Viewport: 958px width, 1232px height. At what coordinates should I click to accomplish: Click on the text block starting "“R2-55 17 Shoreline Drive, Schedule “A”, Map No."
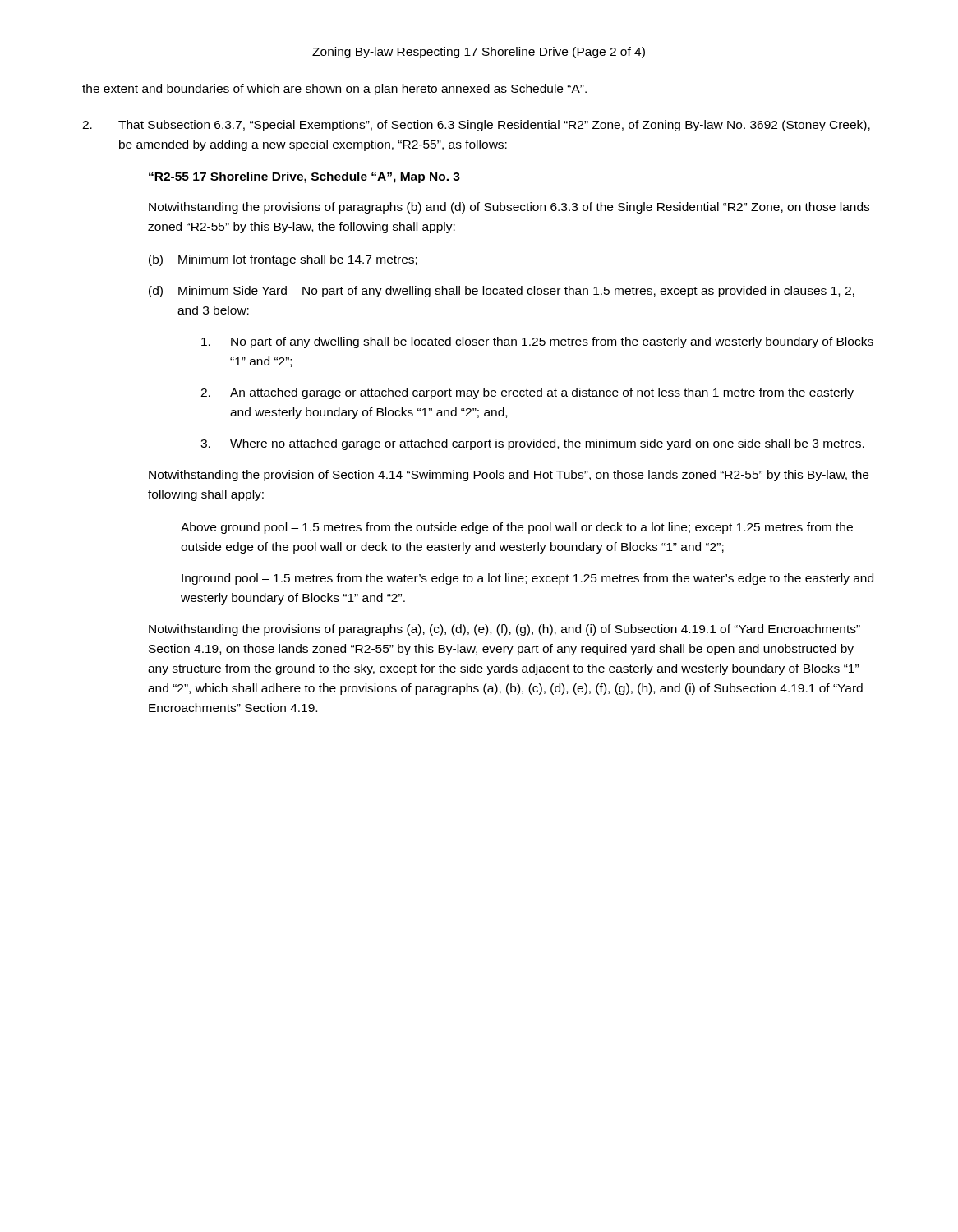(304, 176)
